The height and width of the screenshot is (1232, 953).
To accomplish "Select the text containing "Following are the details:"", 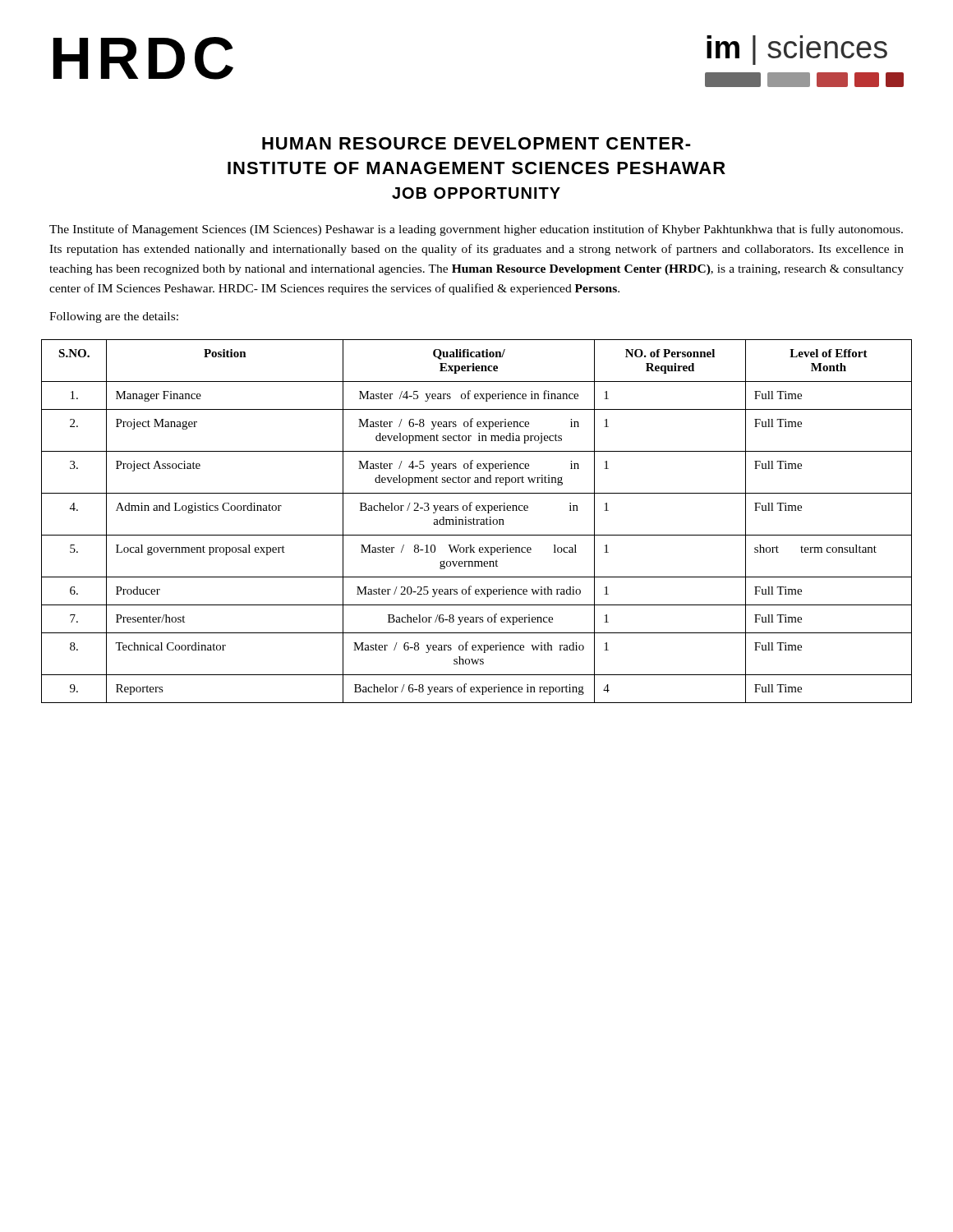I will (x=114, y=316).
